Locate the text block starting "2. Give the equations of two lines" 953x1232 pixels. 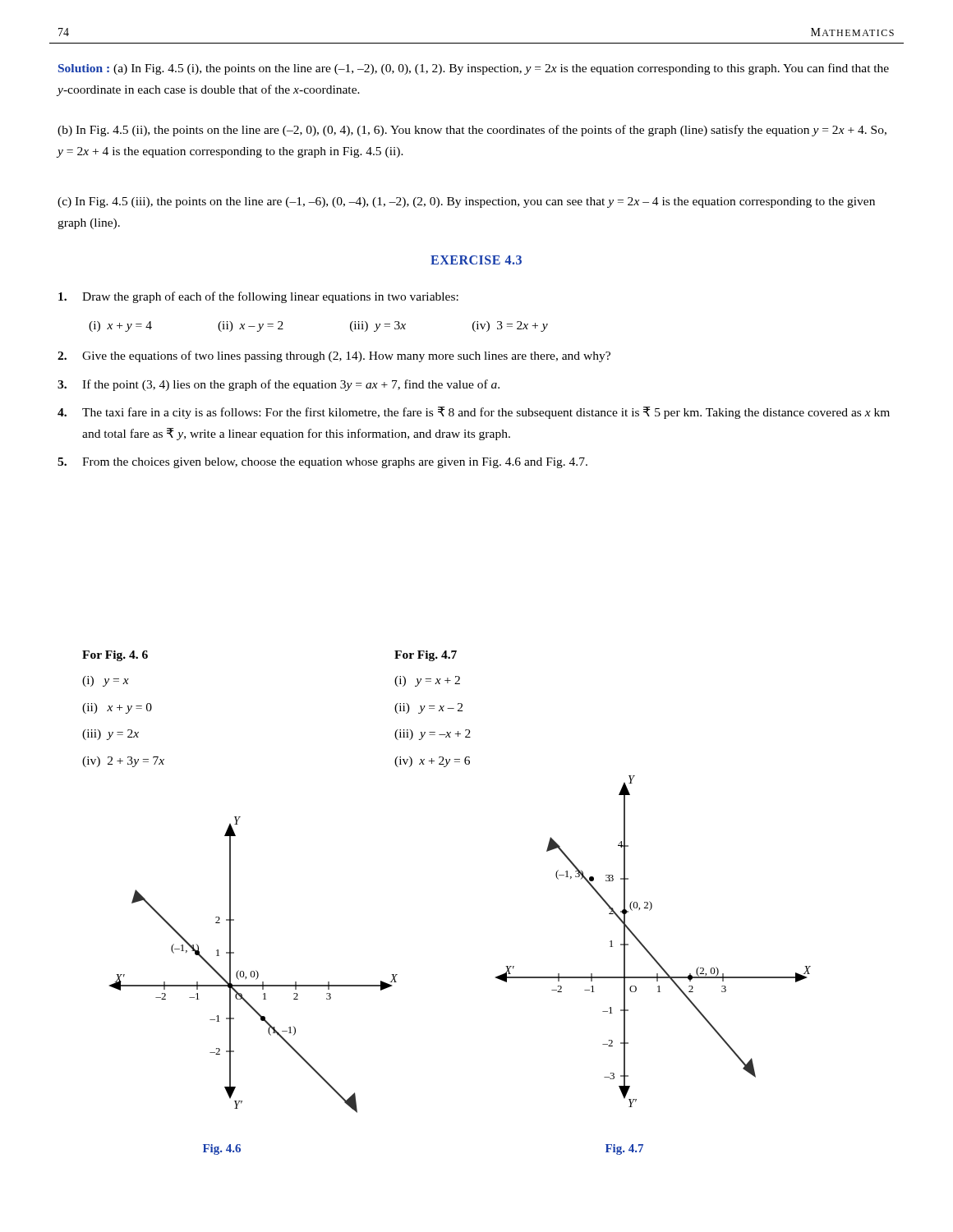click(334, 356)
